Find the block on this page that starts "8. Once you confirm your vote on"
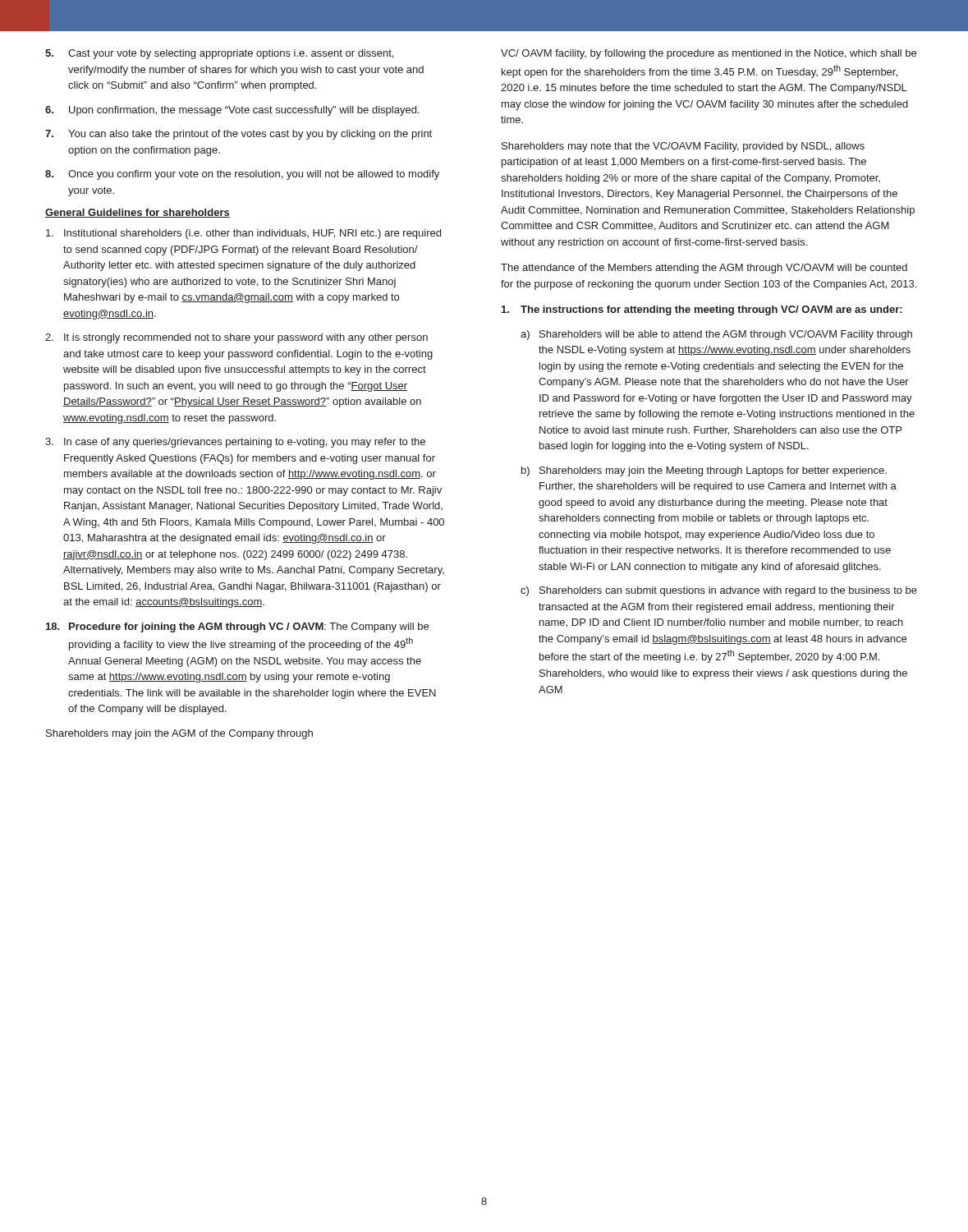Viewport: 968px width, 1232px height. point(246,182)
